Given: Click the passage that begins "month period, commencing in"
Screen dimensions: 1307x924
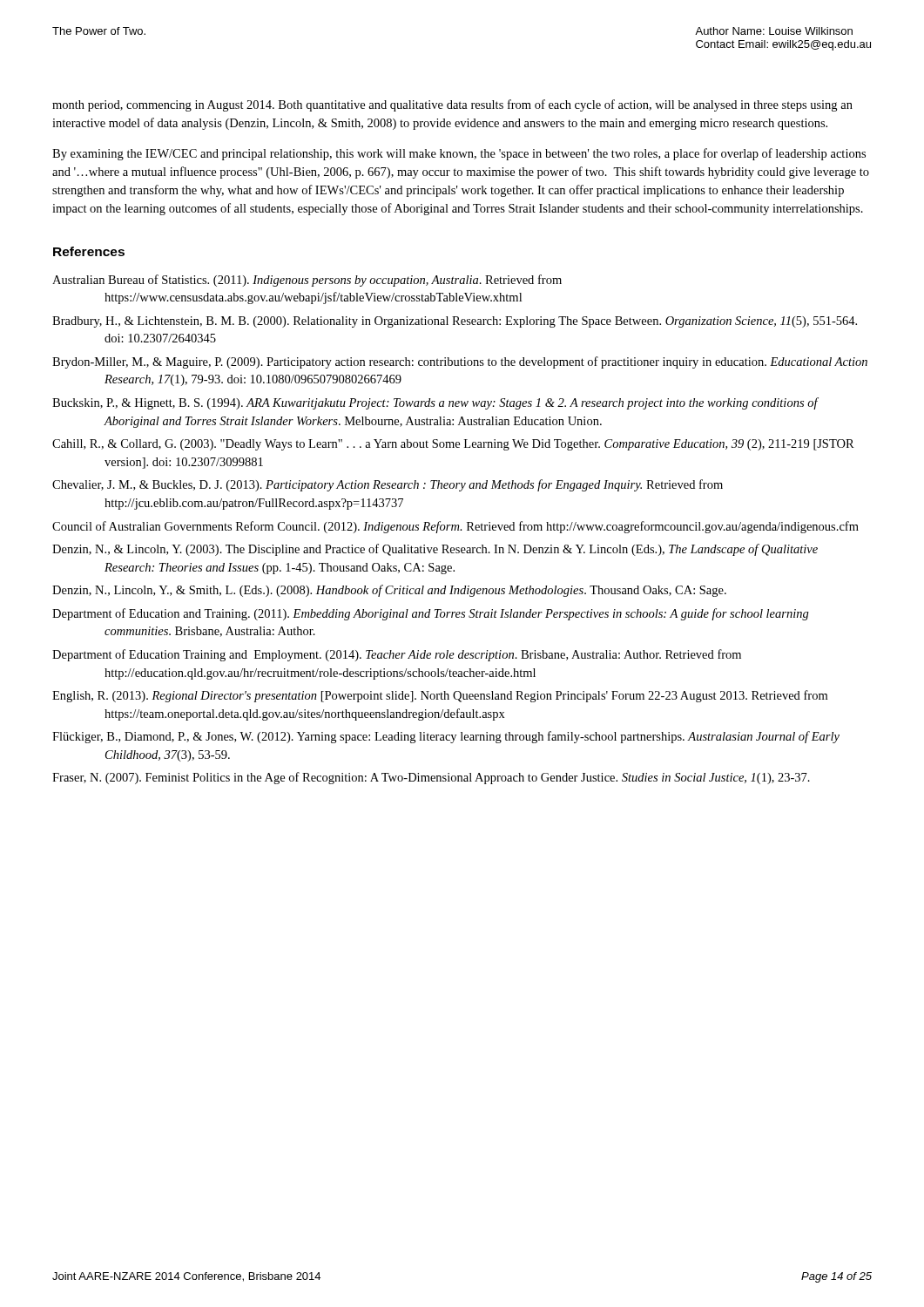Looking at the screenshot, I should (x=462, y=114).
